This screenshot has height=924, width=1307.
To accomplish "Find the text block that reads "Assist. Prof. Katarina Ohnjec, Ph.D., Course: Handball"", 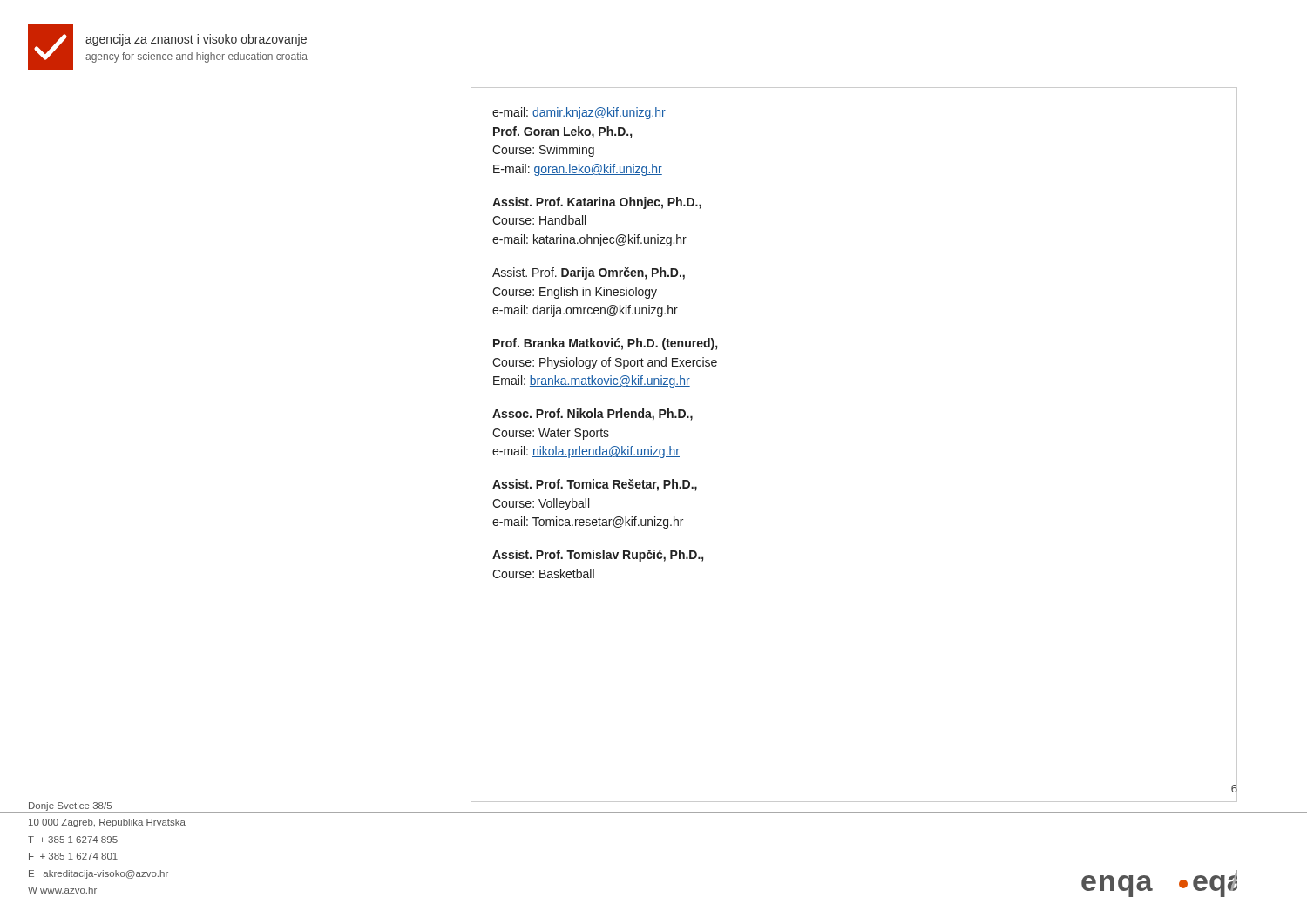I will pos(597,203).
